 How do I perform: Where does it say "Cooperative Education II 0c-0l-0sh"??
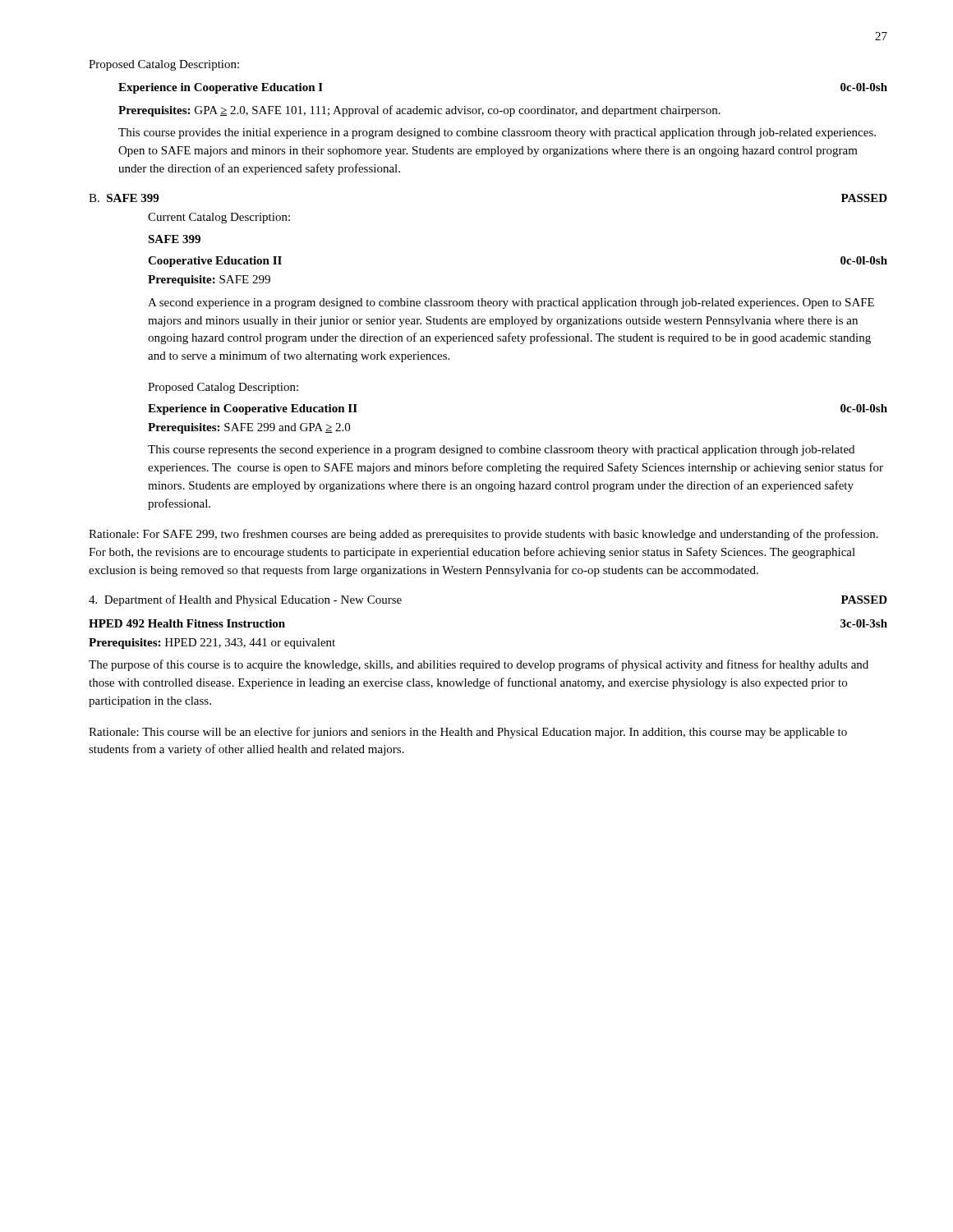point(219,261)
